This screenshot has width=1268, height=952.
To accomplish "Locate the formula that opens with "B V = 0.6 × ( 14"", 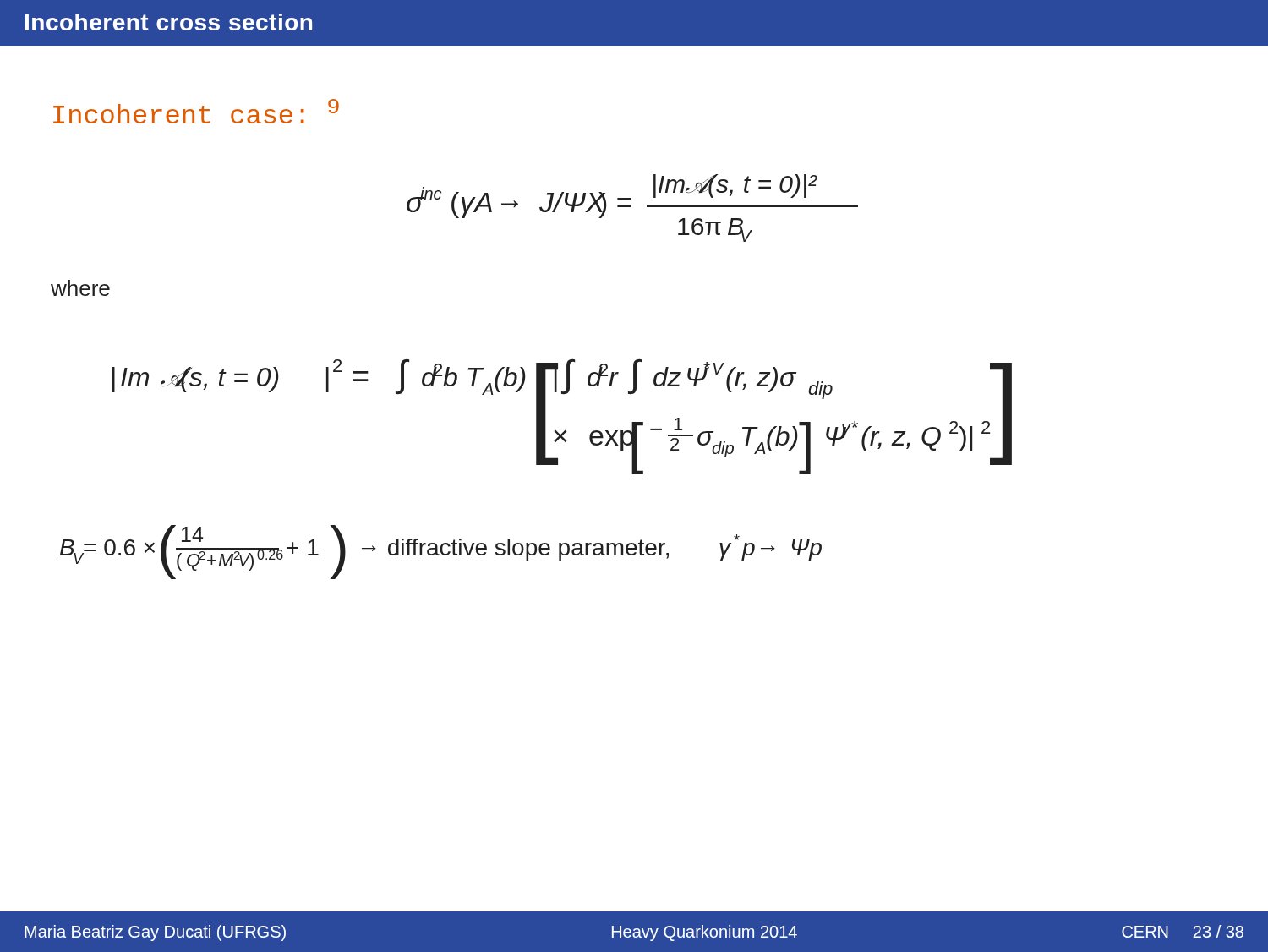I will [634, 545].
